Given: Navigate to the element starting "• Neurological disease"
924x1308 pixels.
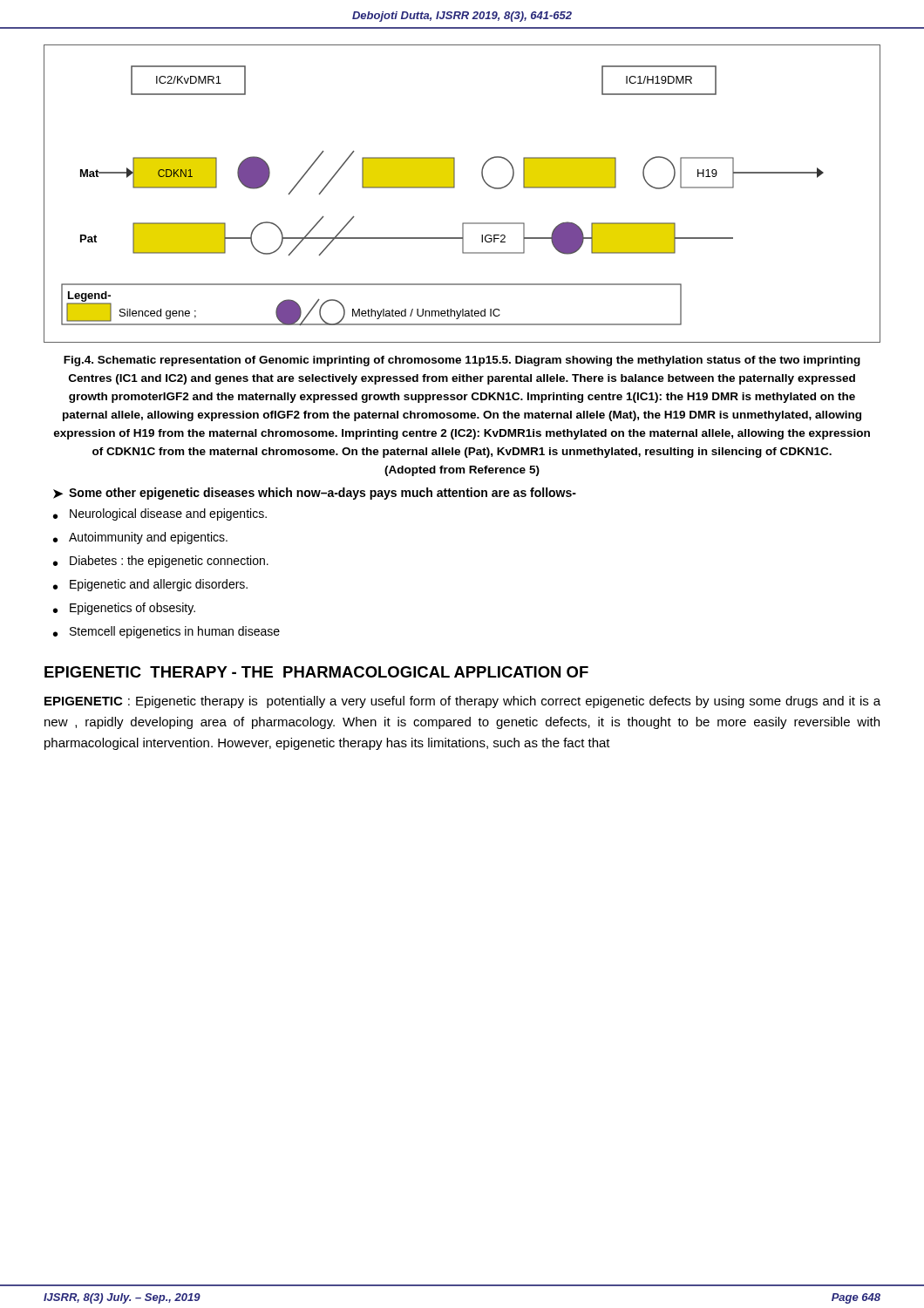Looking at the screenshot, I should 160,516.
